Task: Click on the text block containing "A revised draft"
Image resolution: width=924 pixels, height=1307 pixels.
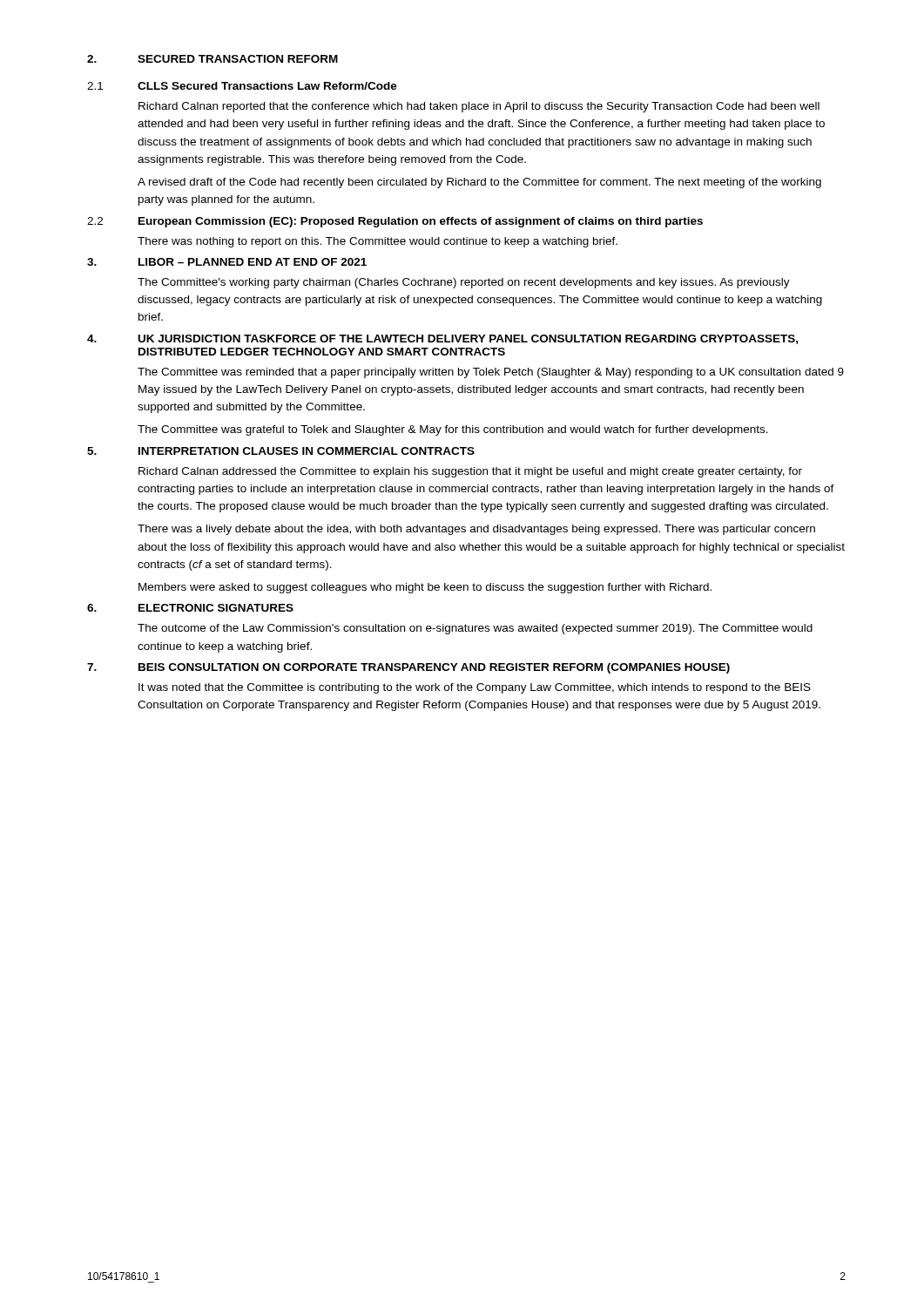Action: 480,190
